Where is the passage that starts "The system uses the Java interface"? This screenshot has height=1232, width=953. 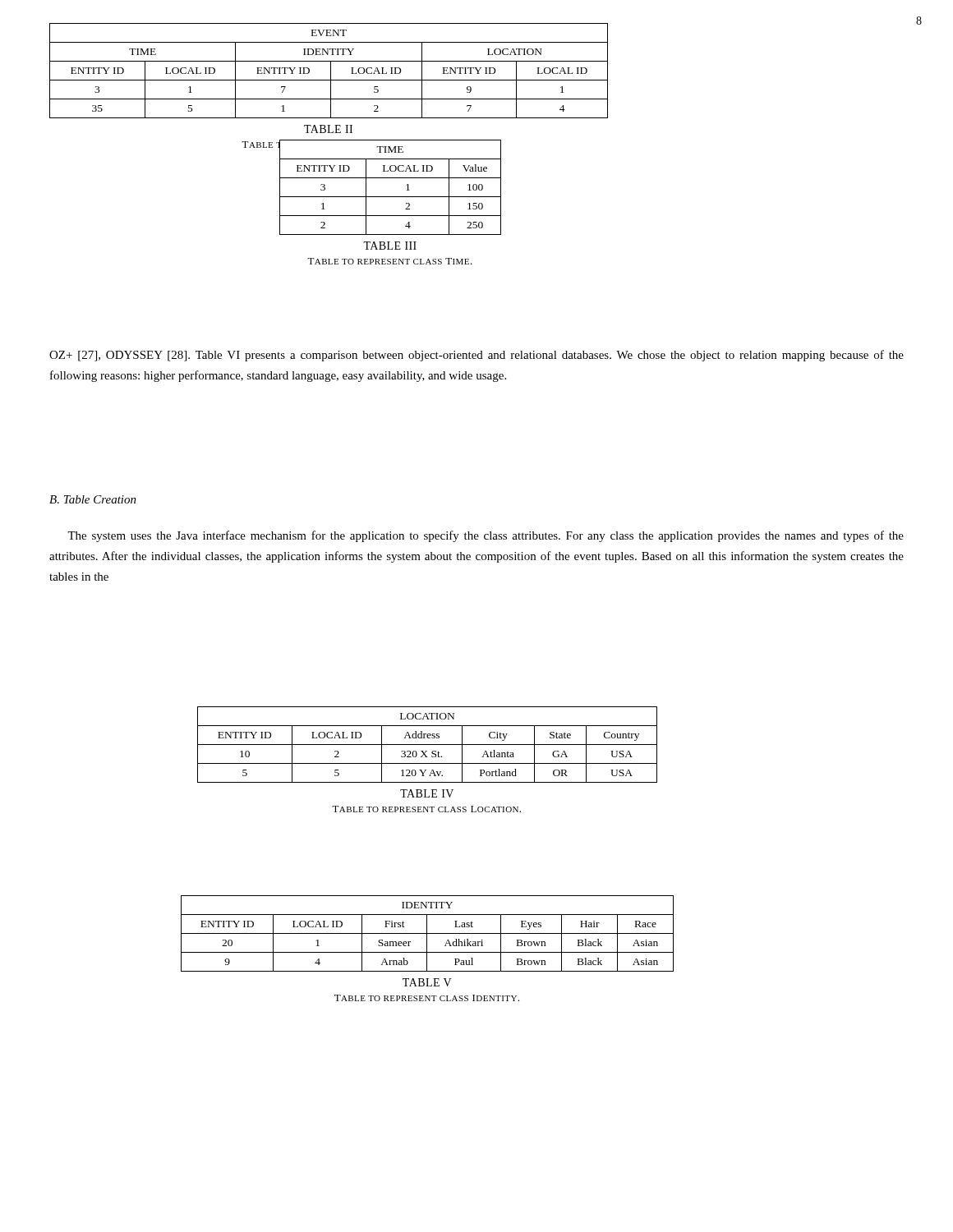476,556
